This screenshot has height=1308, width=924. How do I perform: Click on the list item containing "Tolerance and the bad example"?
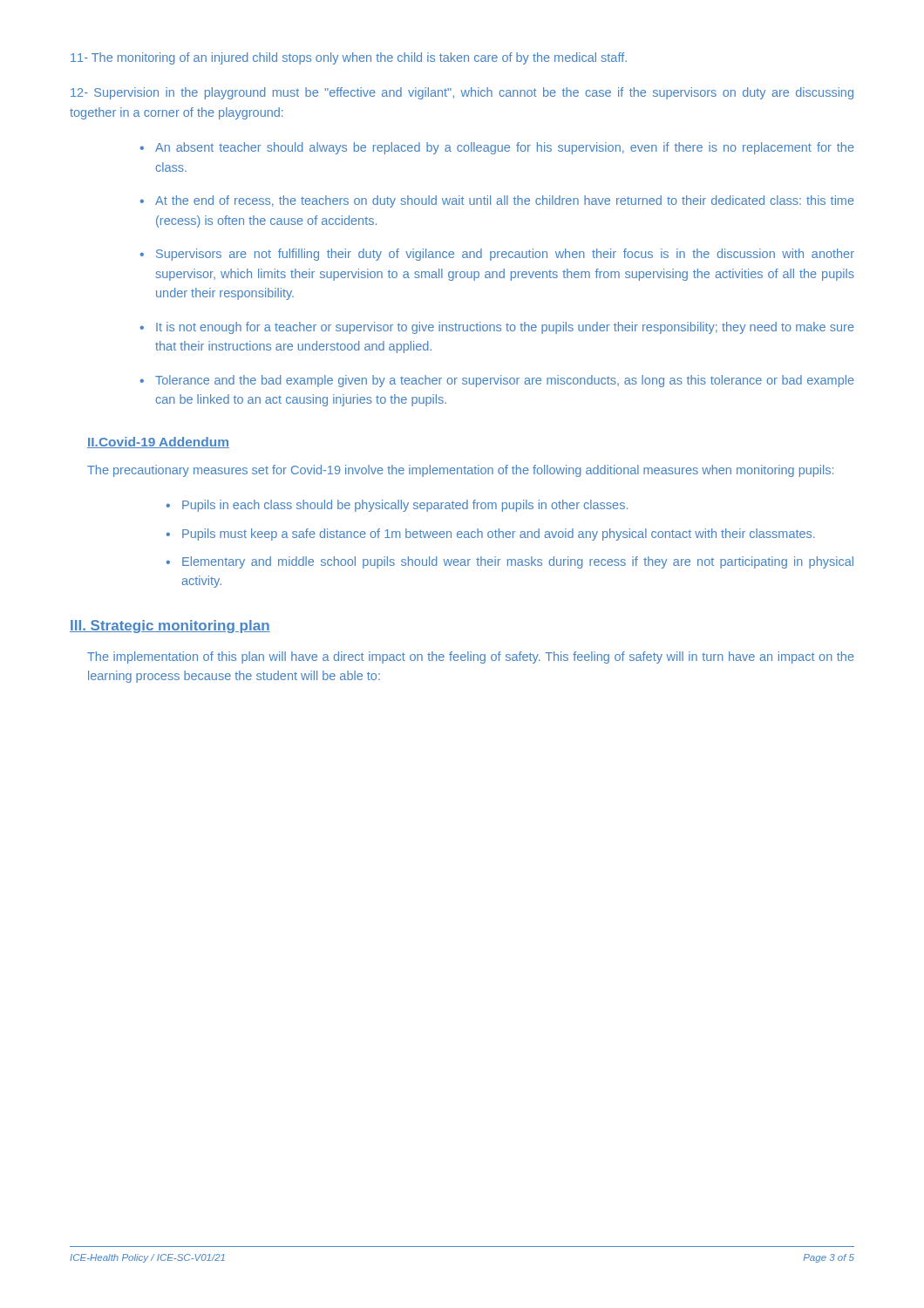coord(505,390)
